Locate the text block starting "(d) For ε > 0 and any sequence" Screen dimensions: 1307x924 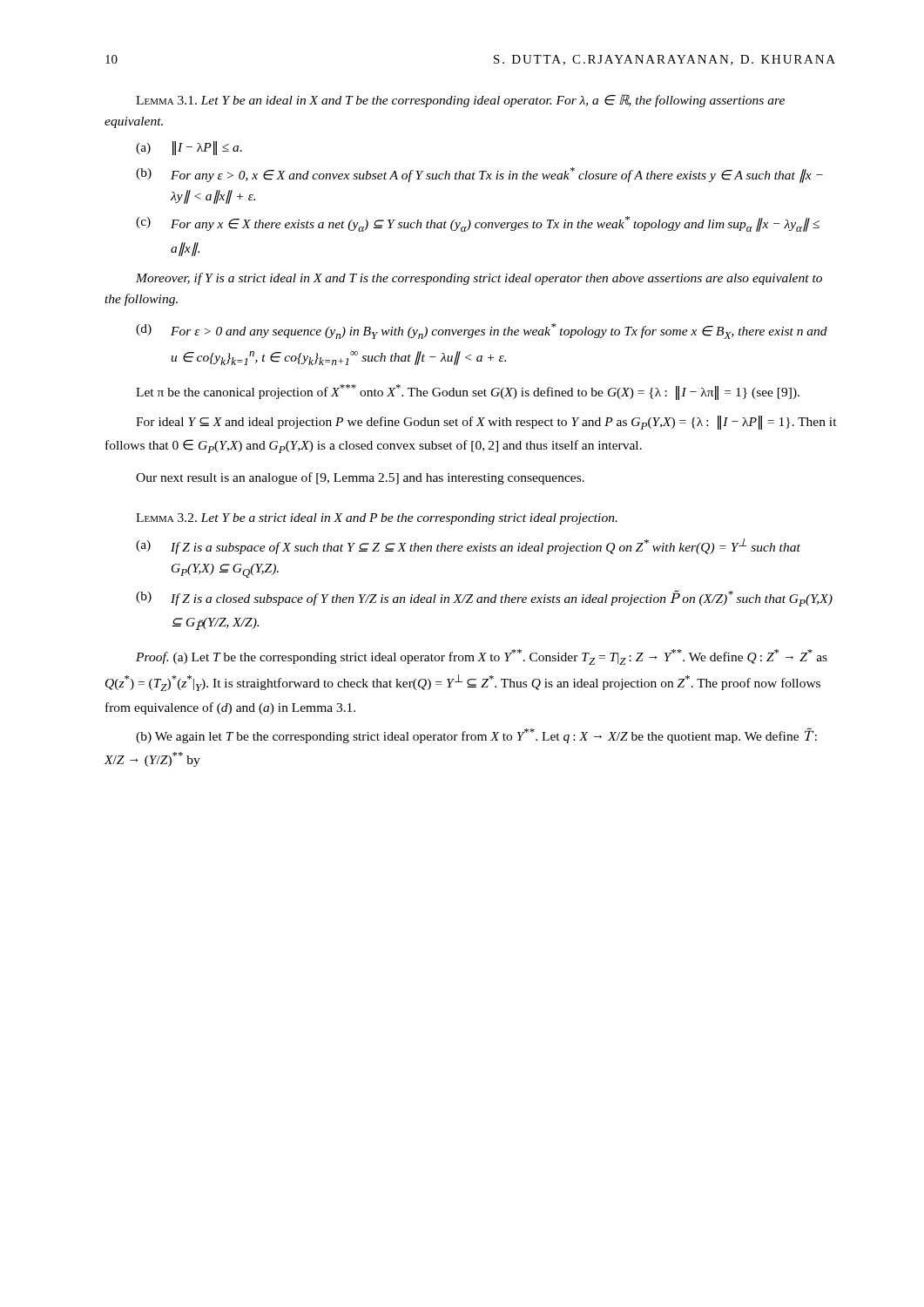[x=471, y=344]
